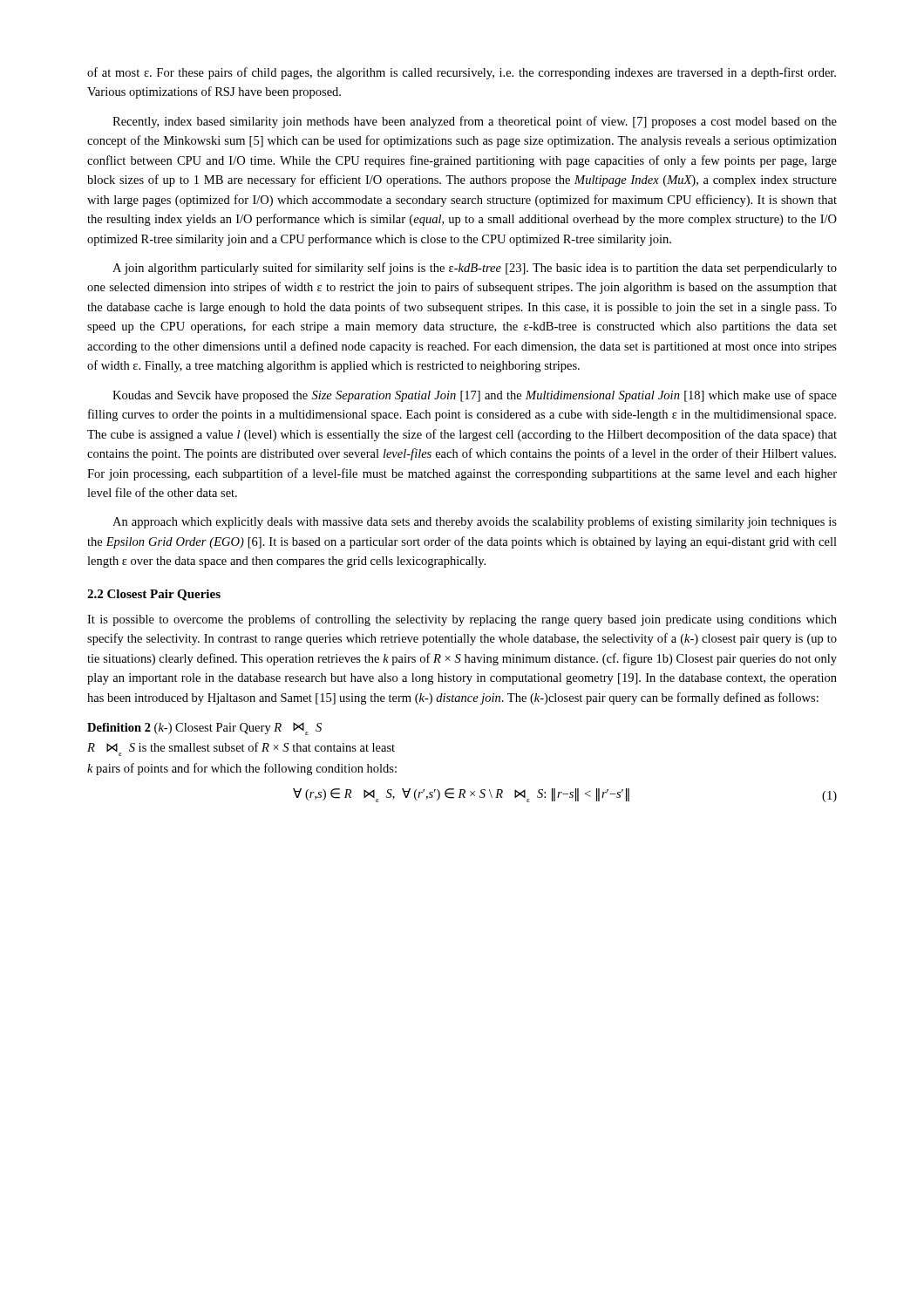The width and height of the screenshot is (924, 1308).
Task: Click on the region starting "An approach which explicitly"
Action: pyautogui.click(x=462, y=541)
